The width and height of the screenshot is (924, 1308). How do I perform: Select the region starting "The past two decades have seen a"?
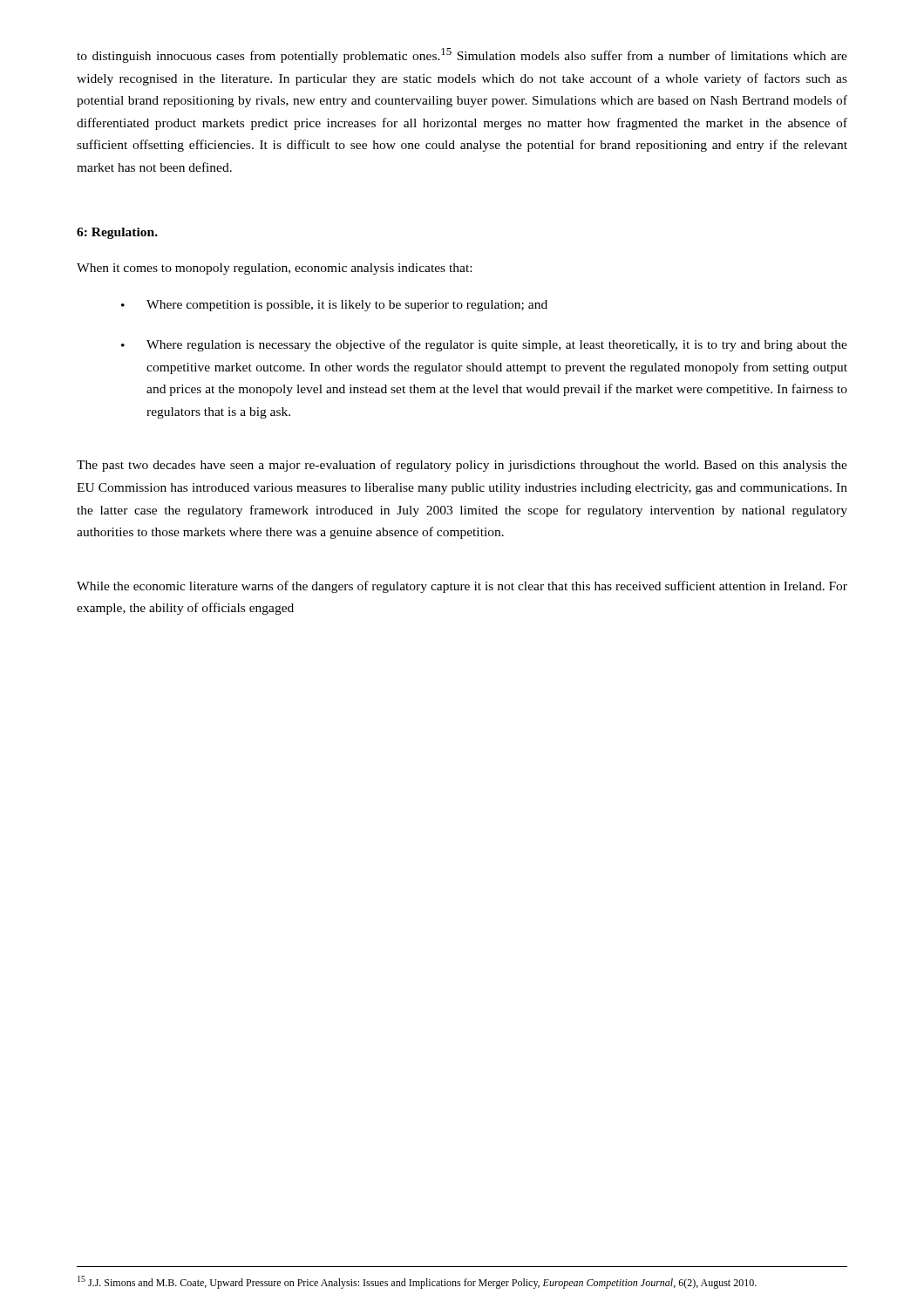tap(462, 498)
